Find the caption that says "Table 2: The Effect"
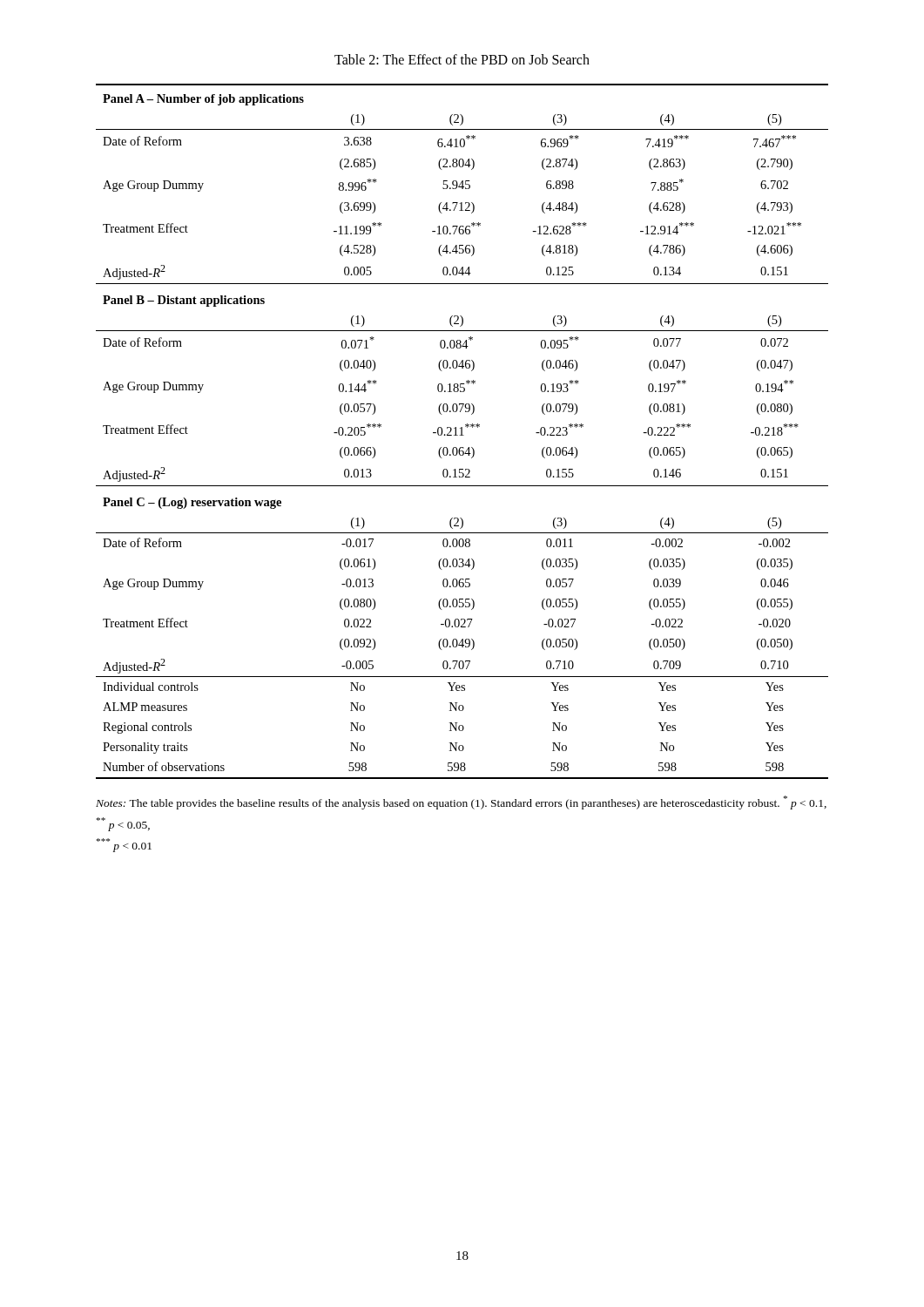Image resolution: width=924 pixels, height=1307 pixels. 462,60
